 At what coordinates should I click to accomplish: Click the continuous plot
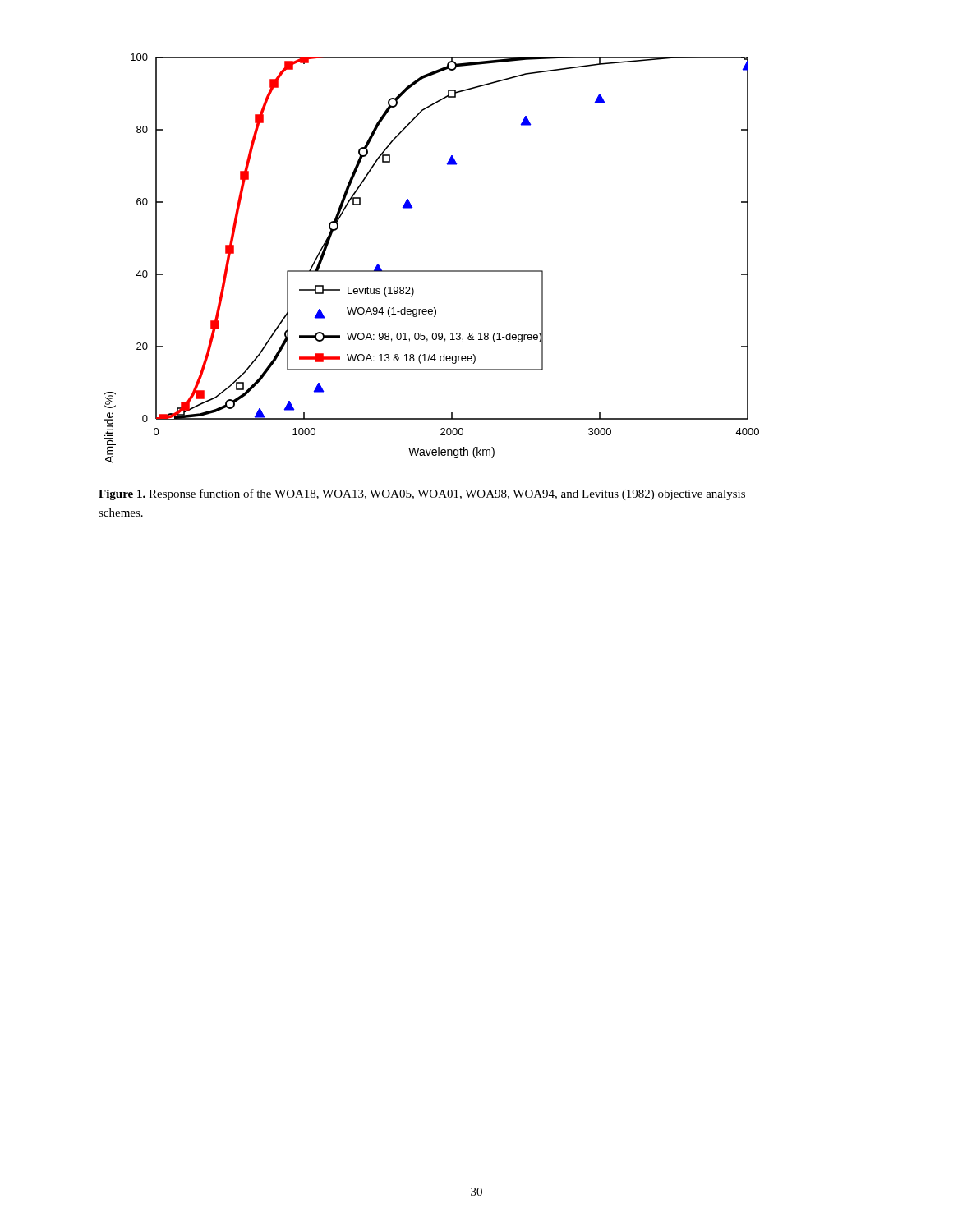[x=435, y=264]
